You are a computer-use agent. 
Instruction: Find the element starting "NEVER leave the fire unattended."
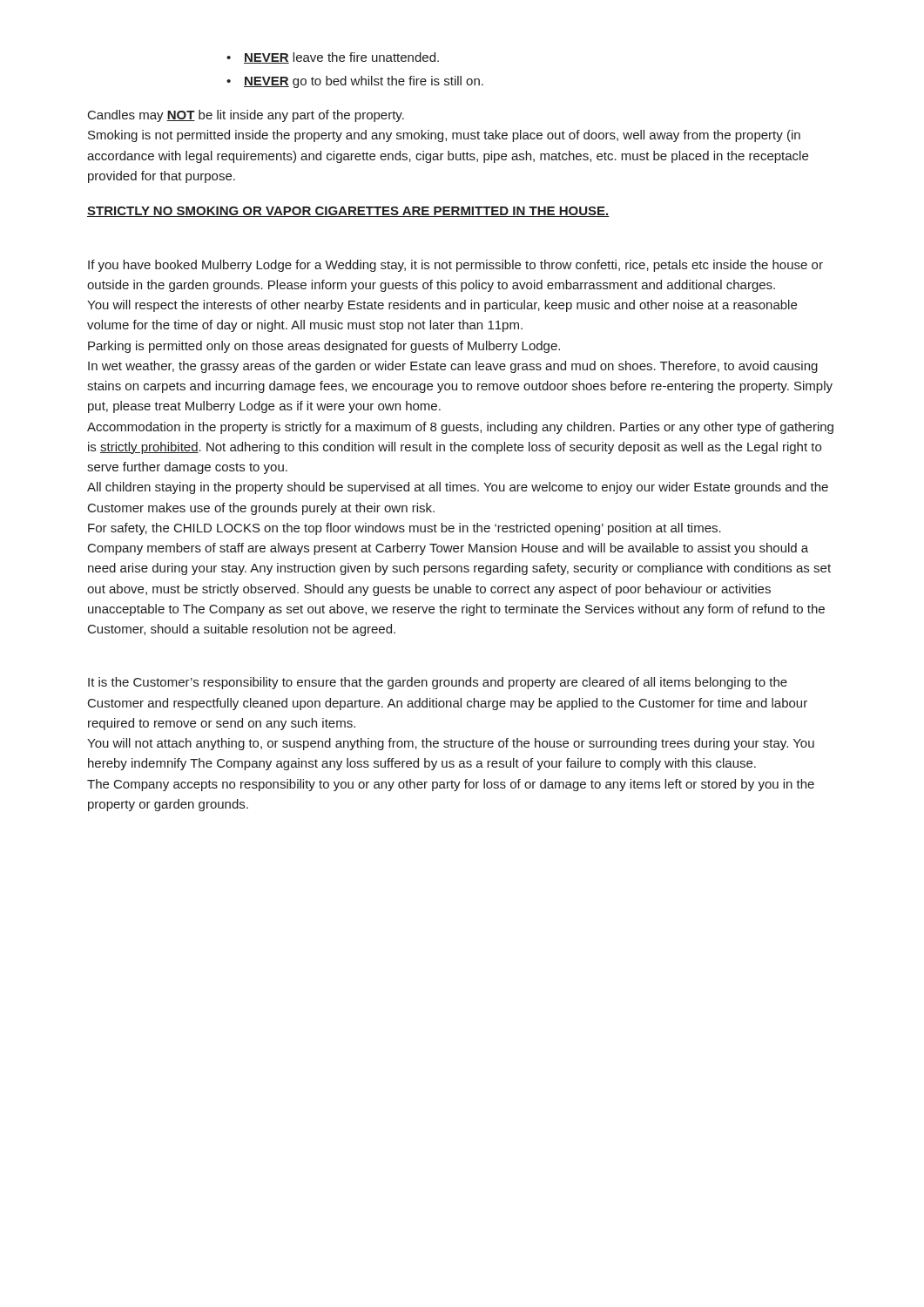tap(342, 57)
